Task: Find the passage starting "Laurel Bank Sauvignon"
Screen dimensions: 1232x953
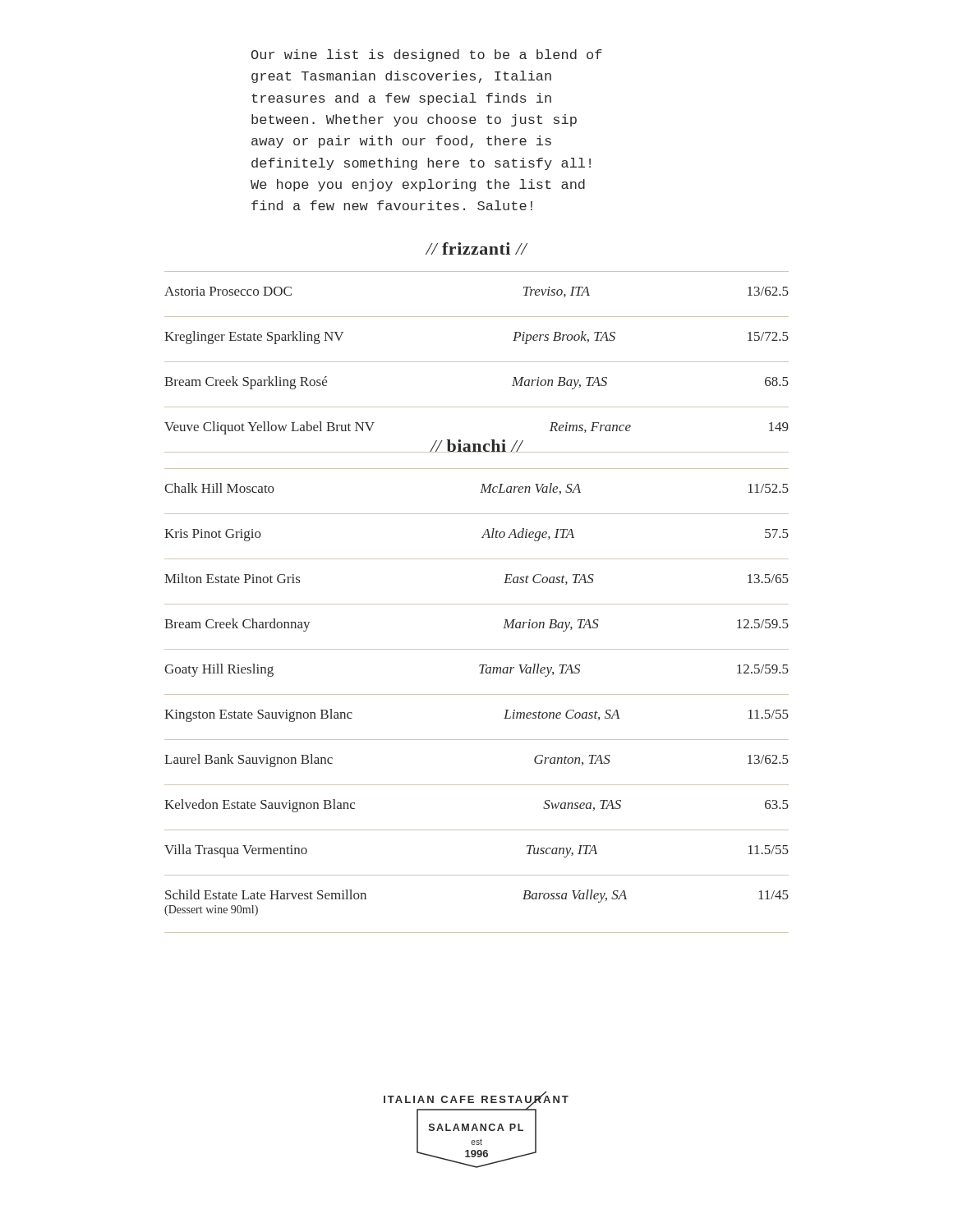Action: coord(242,760)
